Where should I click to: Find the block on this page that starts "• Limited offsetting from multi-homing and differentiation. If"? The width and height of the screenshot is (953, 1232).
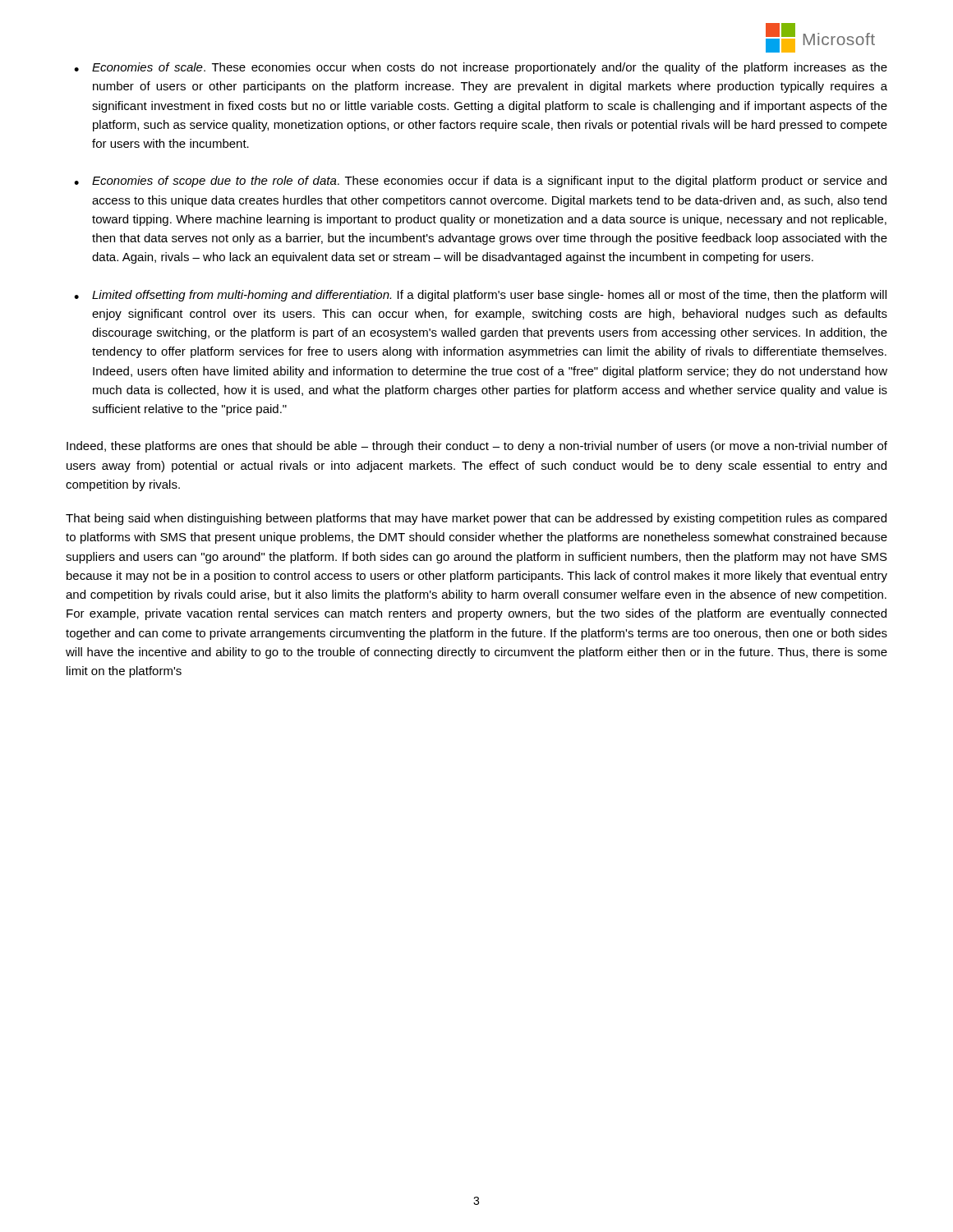(481, 351)
